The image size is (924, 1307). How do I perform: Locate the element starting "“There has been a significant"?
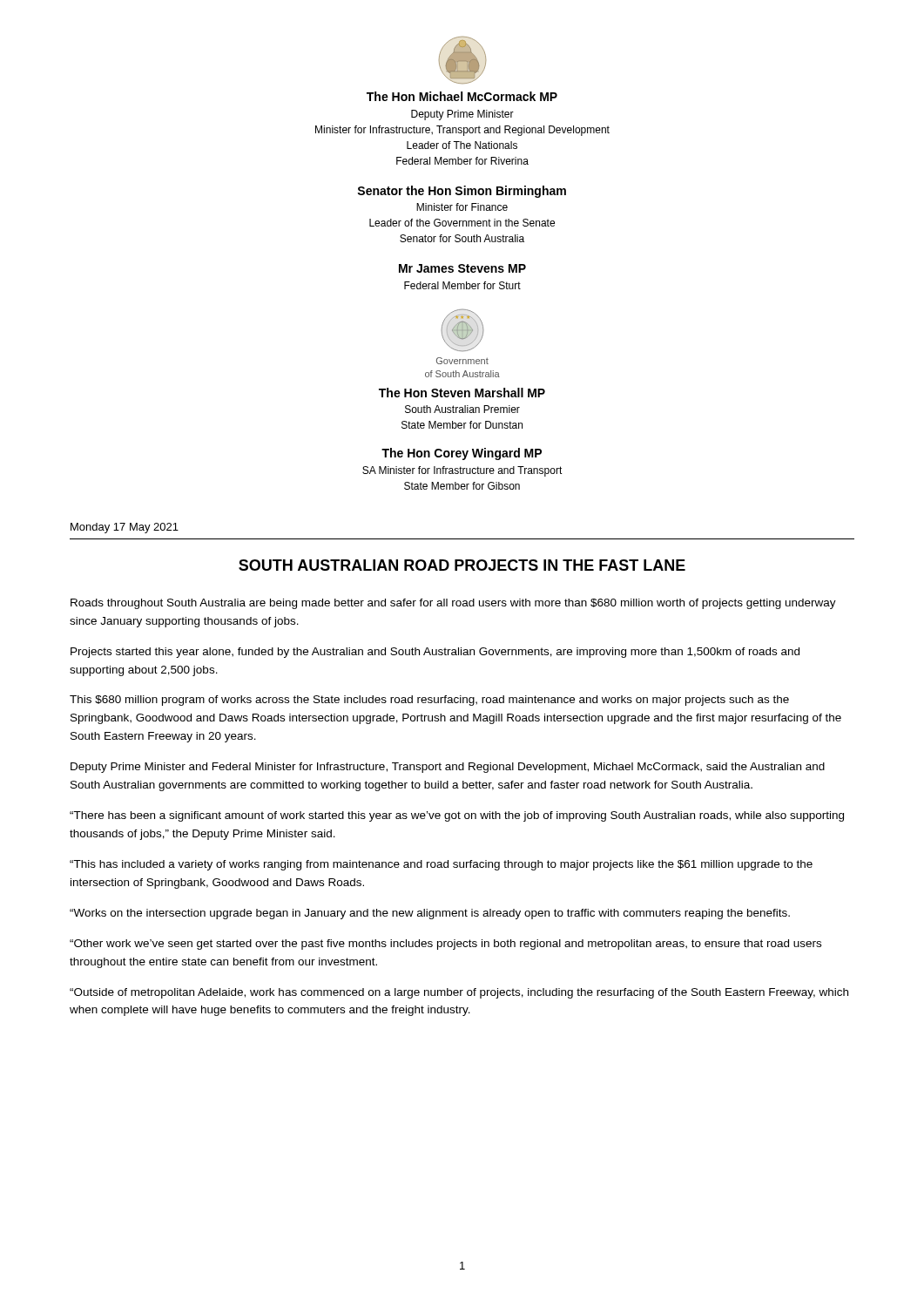pyautogui.click(x=457, y=824)
